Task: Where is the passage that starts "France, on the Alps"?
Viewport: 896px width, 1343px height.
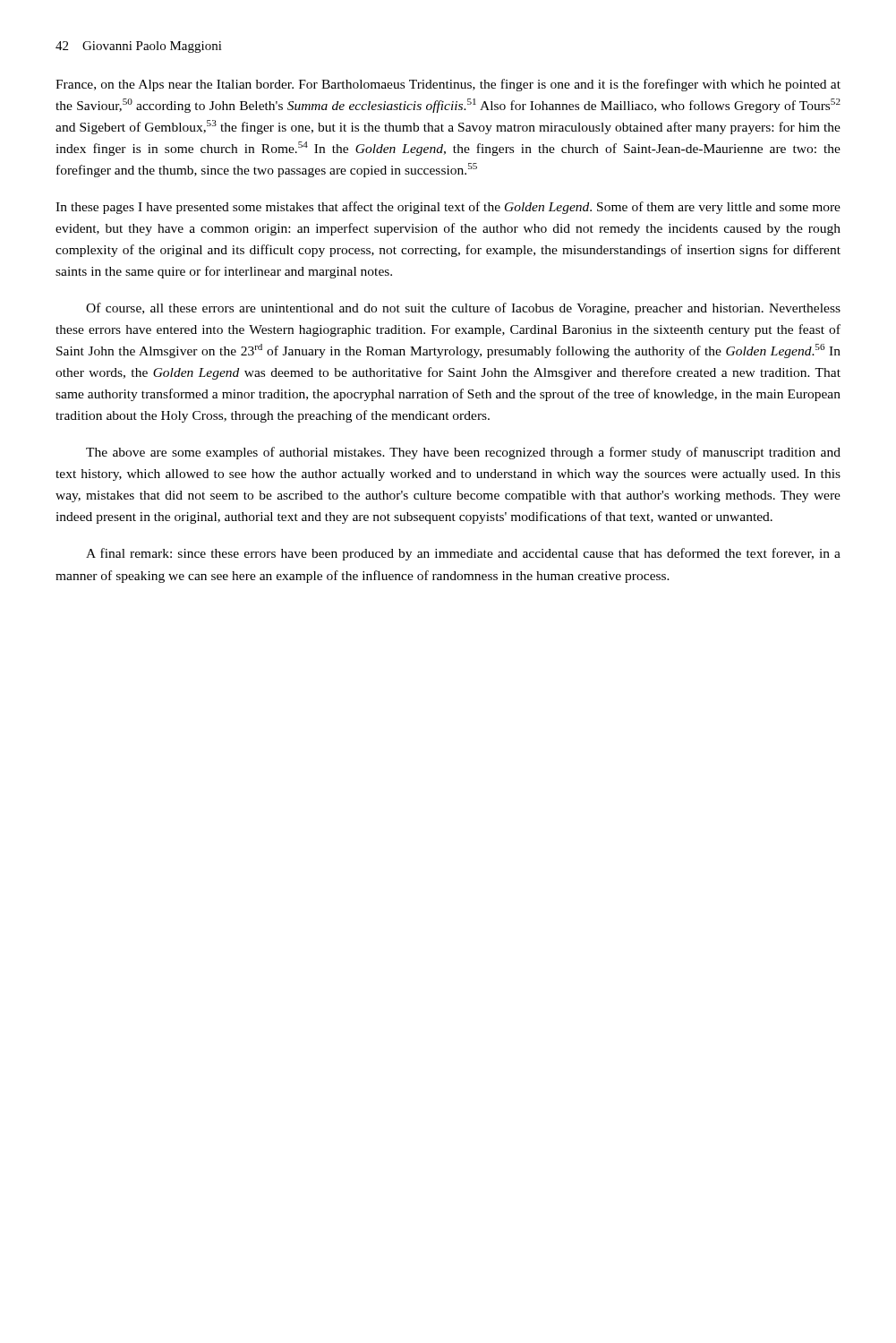Action: [x=448, y=127]
